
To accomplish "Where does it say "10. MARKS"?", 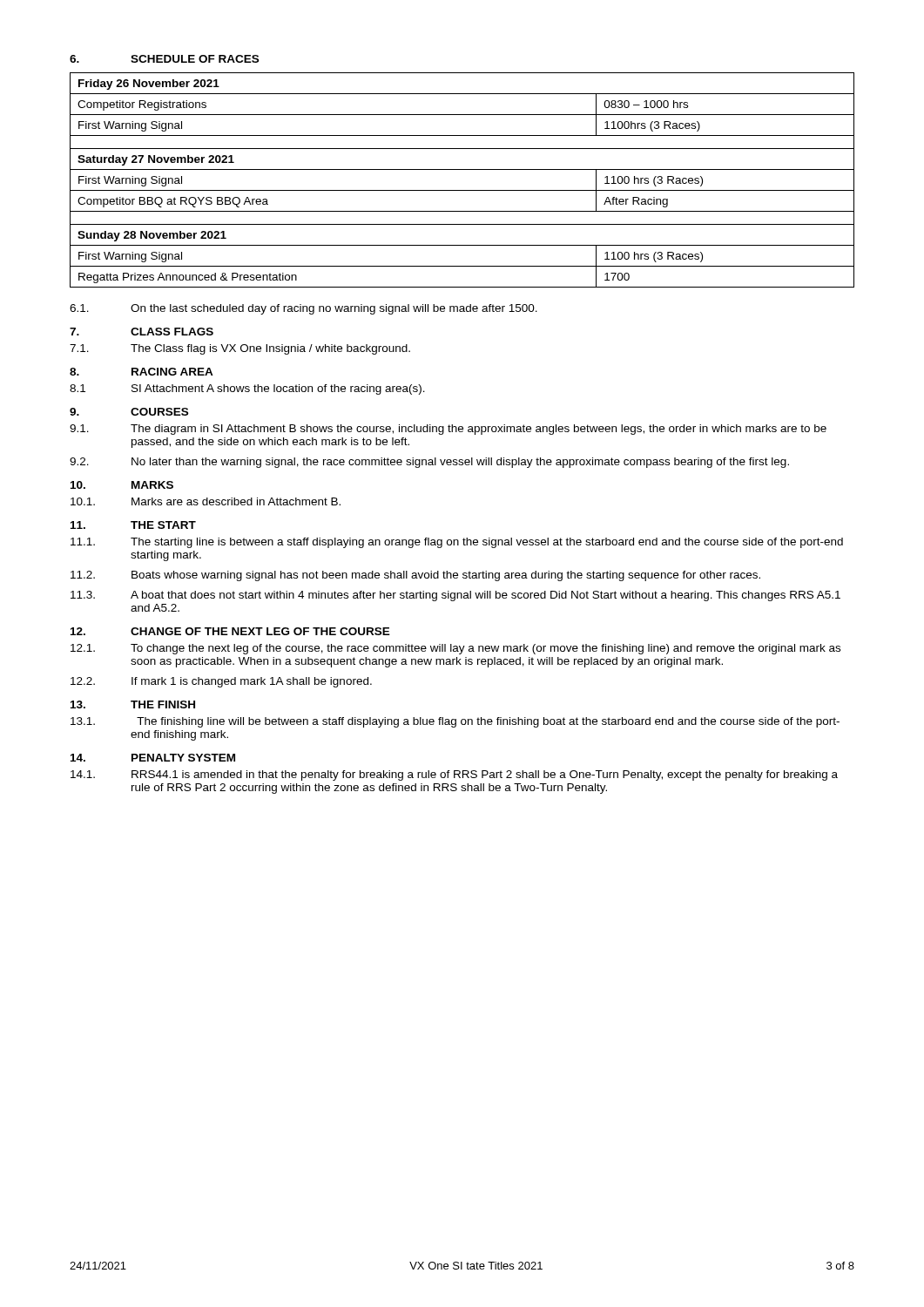I will tap(122, 485).
